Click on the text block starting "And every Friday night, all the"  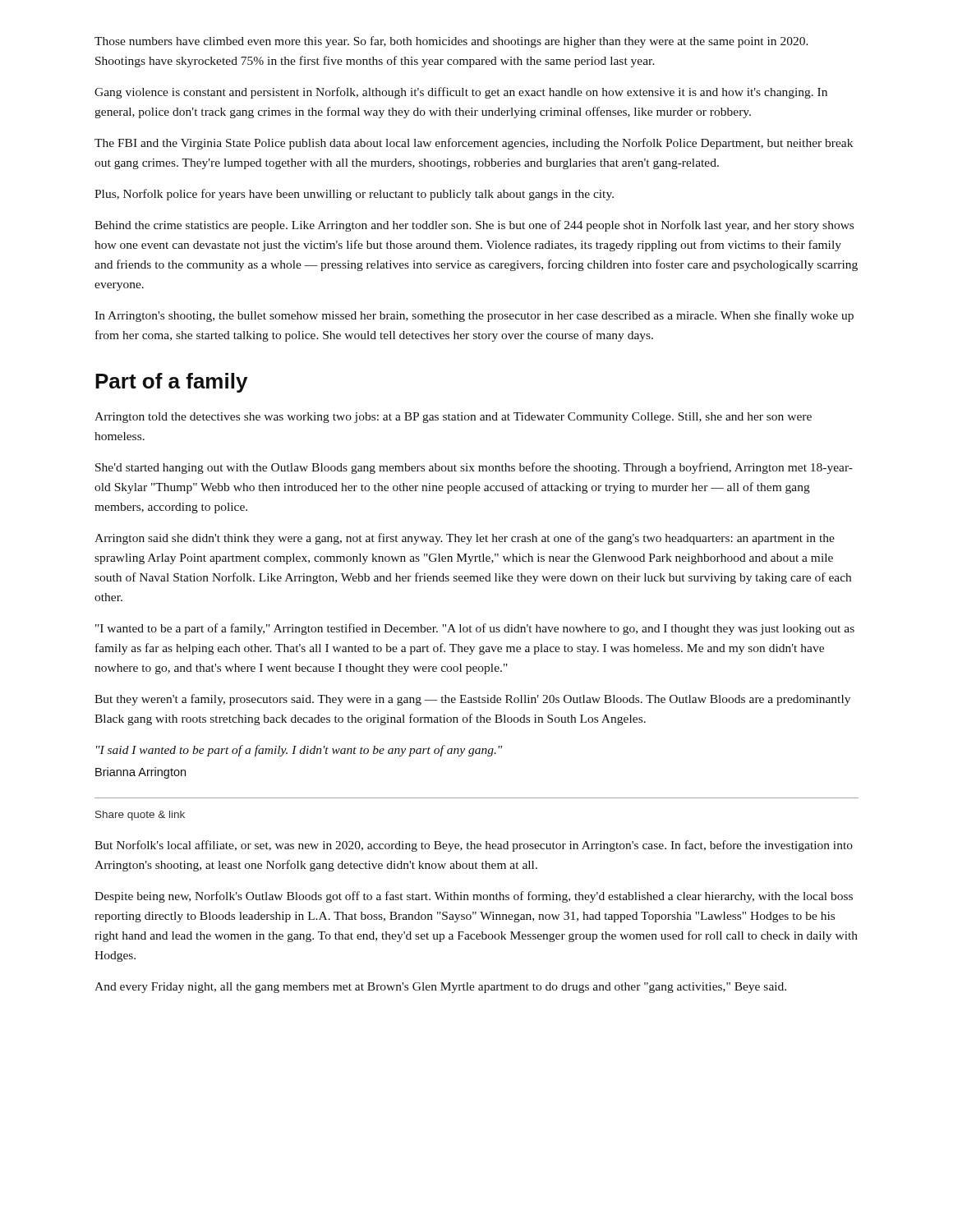tap(441, 986)
